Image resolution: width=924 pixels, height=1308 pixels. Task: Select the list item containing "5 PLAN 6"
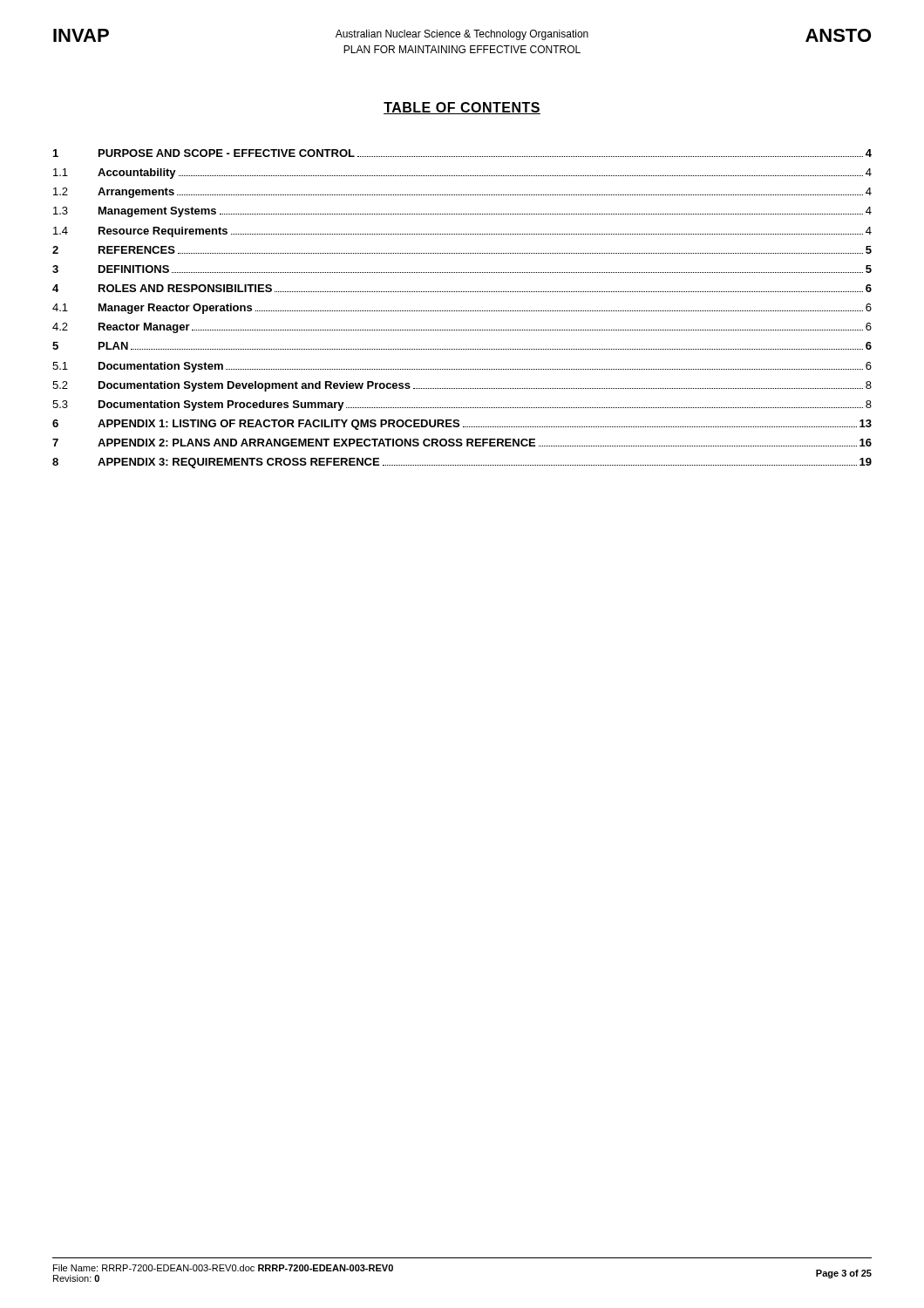[462, 347]
